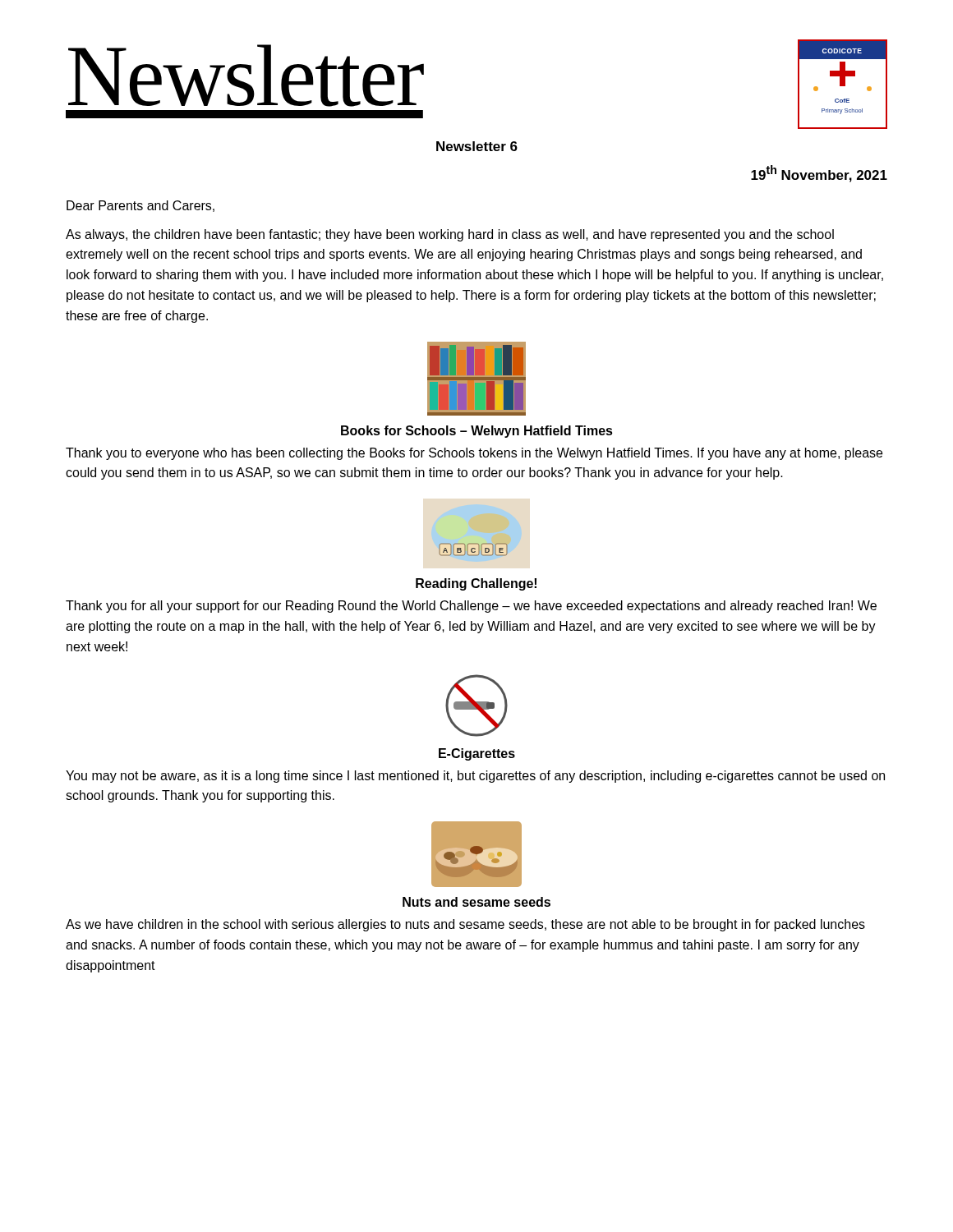This screenshot has height=1232, width=953.
Task: Locate the region starting "Dear Parents and"
Action: click(x=141, y=205)
